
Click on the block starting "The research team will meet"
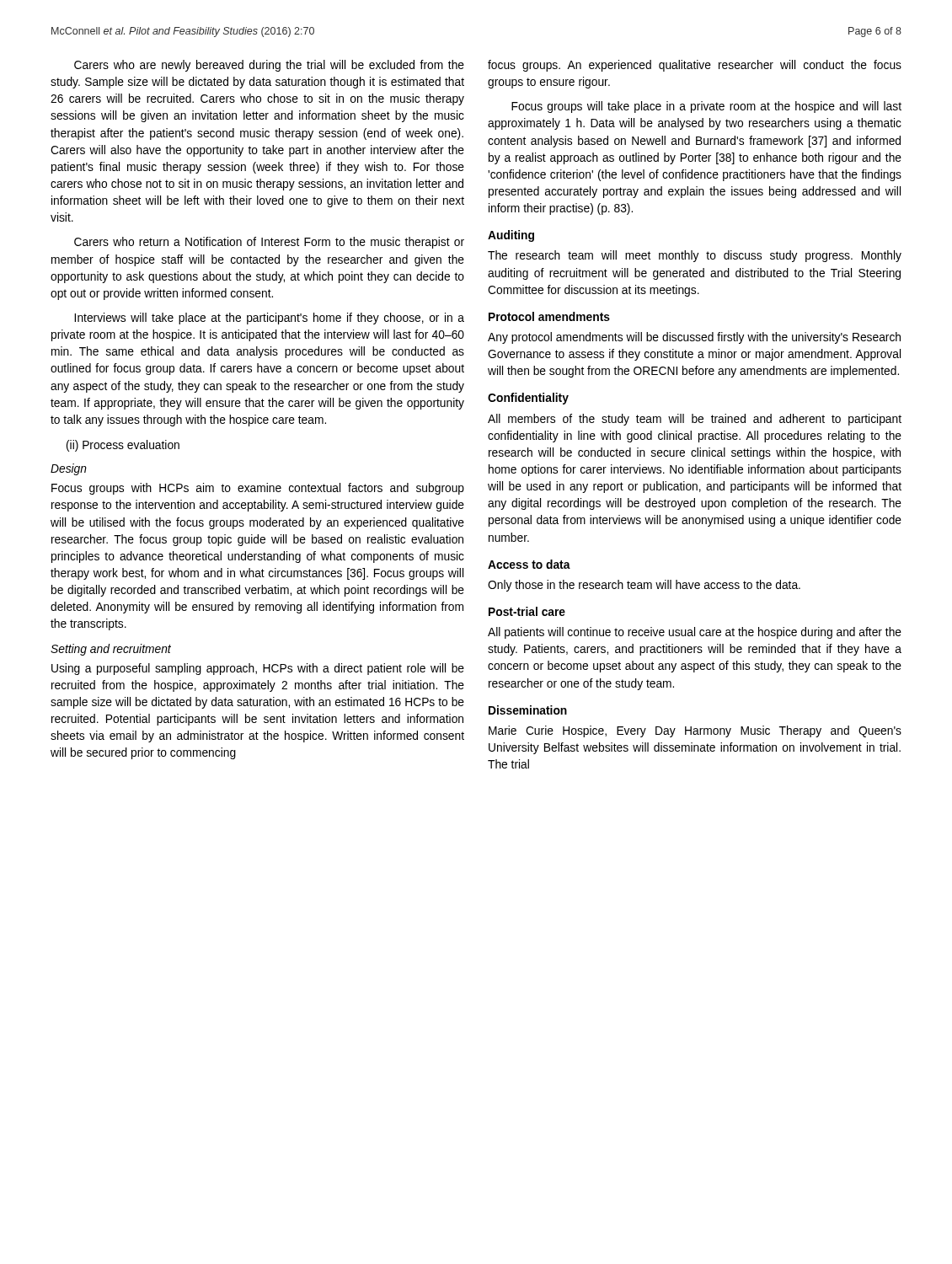click(695, 274)
